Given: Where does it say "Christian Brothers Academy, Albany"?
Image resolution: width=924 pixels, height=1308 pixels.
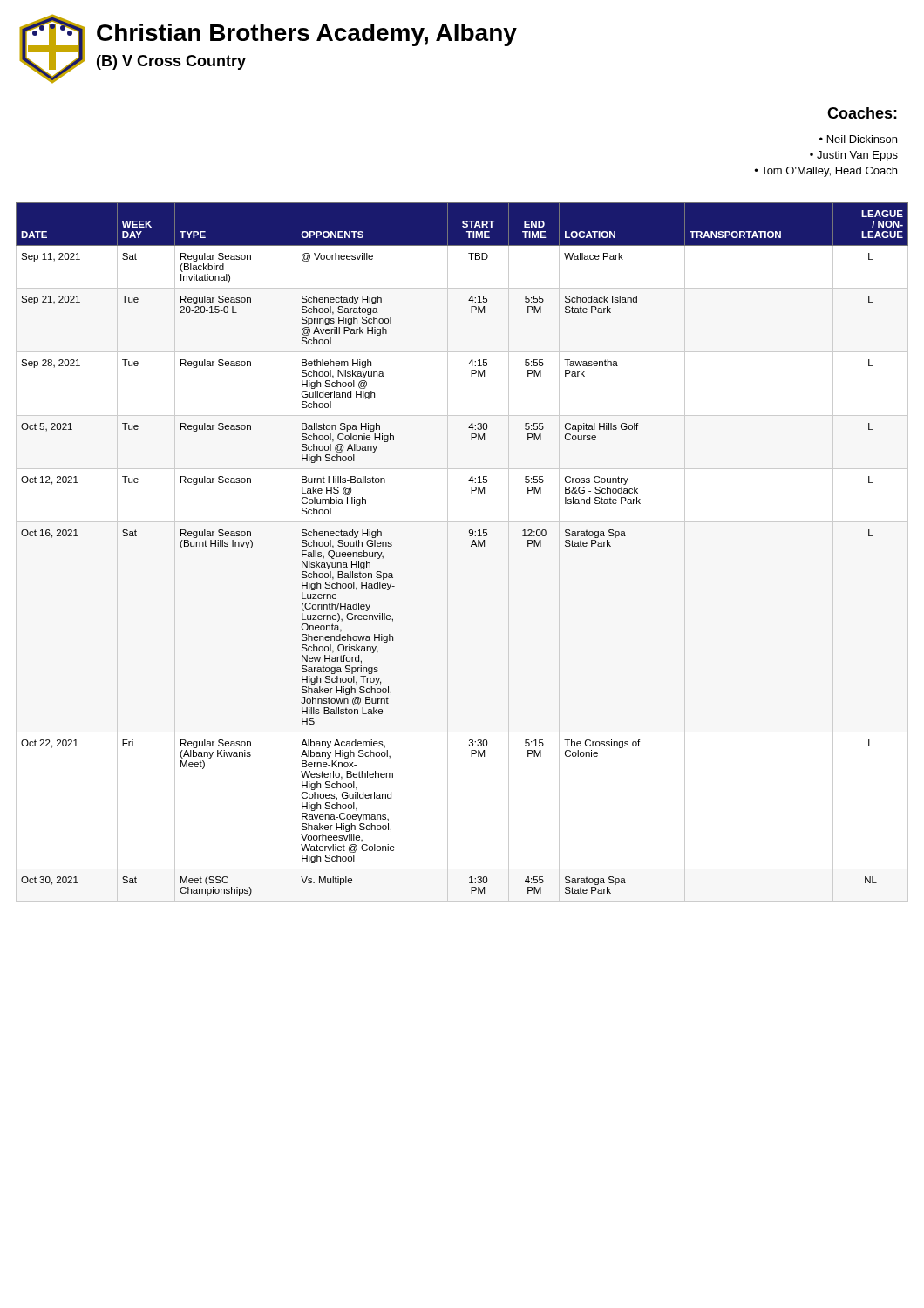Looking at the screenshot, I should 306,33.
